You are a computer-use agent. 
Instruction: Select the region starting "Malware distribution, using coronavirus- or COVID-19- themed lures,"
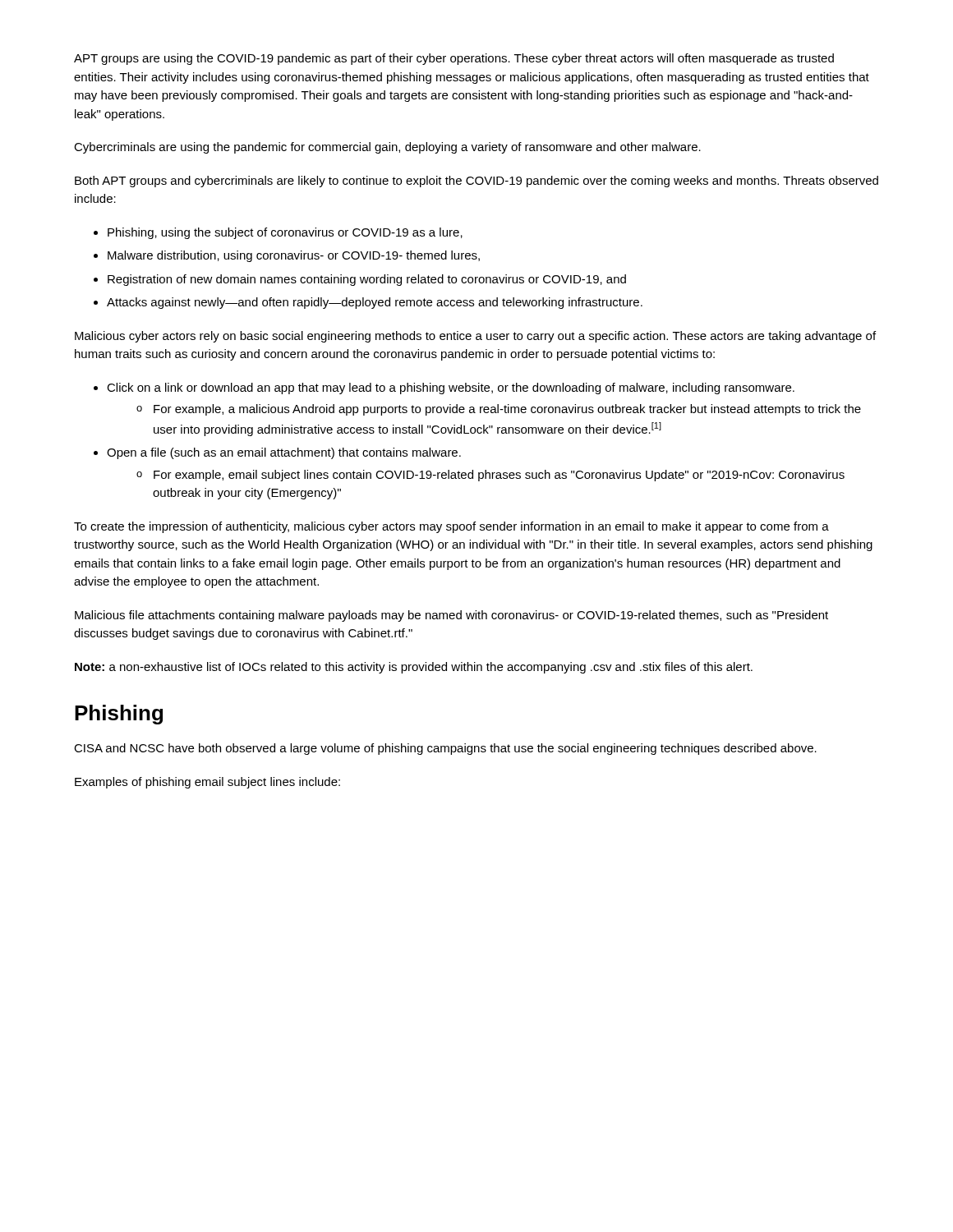coord(294,255)
